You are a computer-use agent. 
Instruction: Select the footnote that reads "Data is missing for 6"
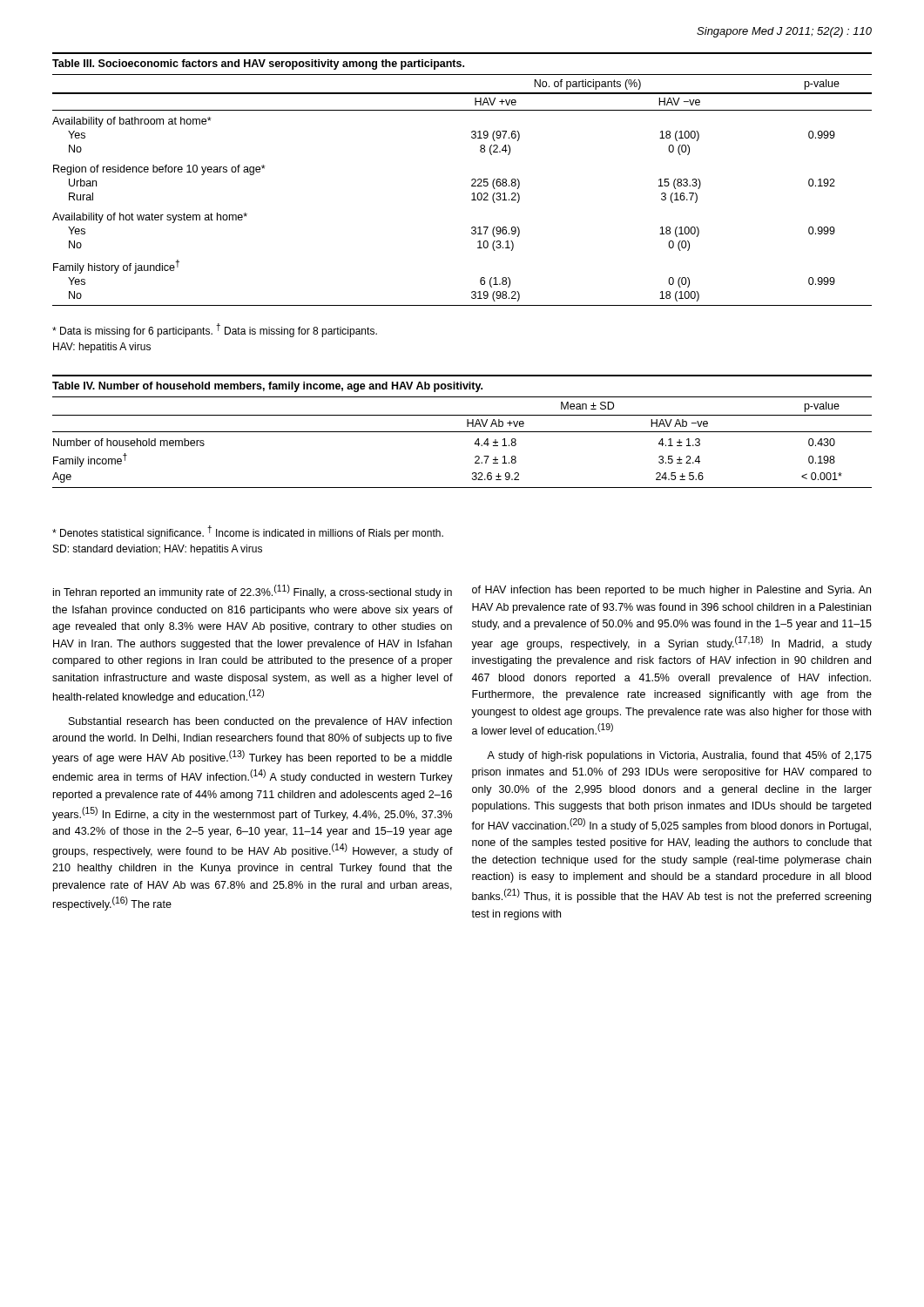(215, 338)
